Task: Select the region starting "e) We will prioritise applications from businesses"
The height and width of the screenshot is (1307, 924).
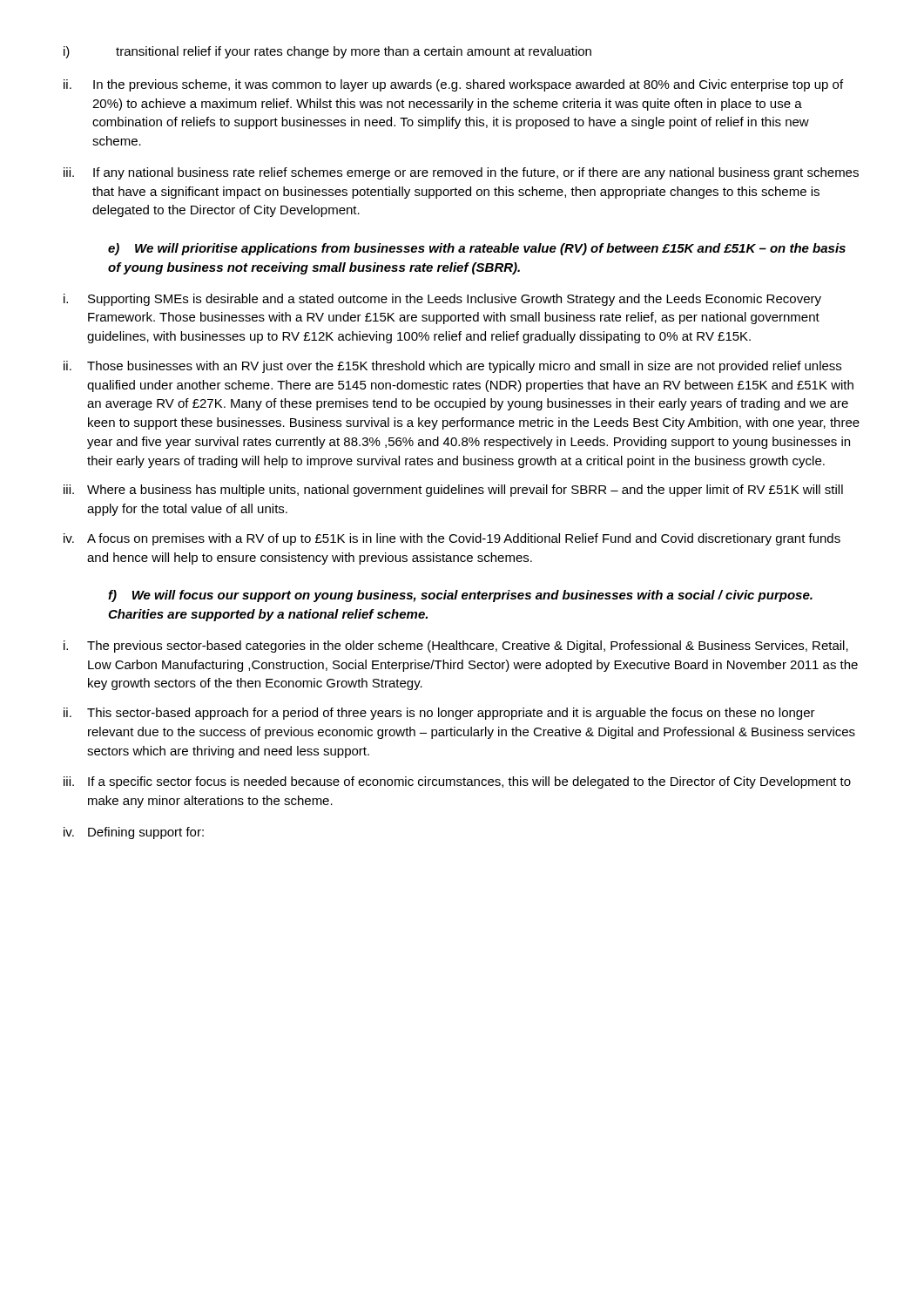Action: pyautogui.click(x=485, y=258)
